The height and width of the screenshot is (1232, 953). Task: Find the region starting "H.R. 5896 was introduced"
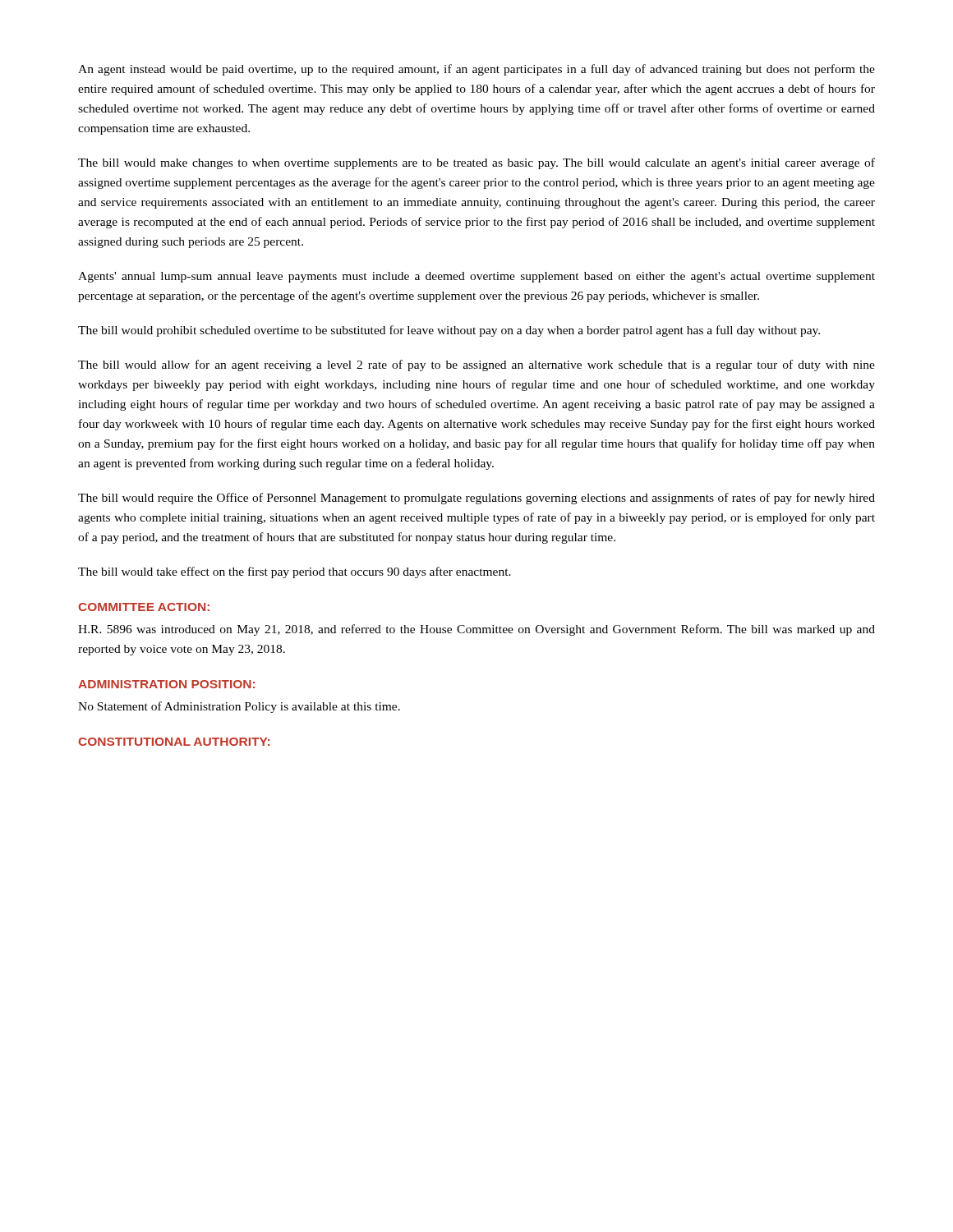(x=476, y=639)
